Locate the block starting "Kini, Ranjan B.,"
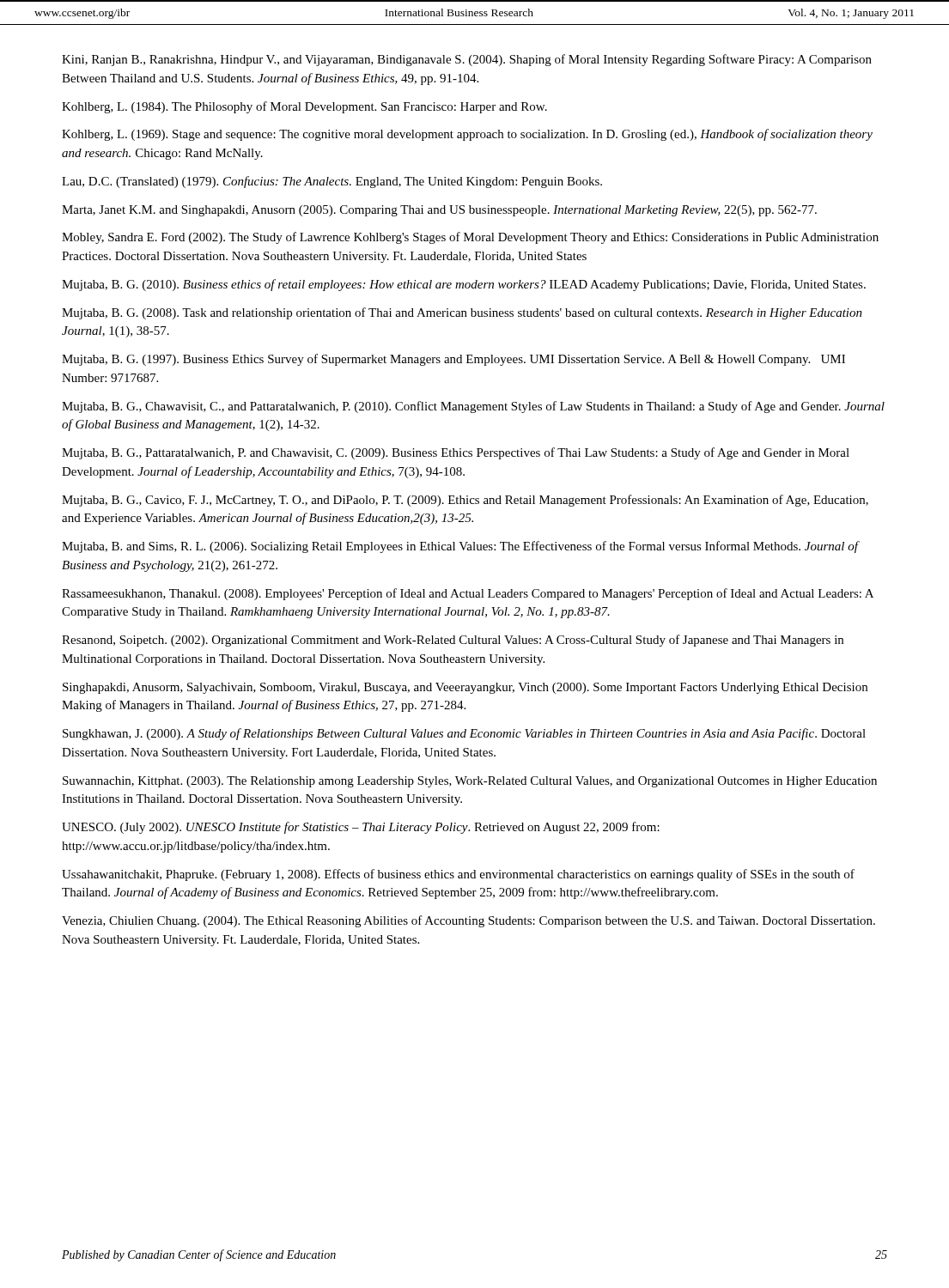Screen dimensions: 1288x949 [467, 69]
